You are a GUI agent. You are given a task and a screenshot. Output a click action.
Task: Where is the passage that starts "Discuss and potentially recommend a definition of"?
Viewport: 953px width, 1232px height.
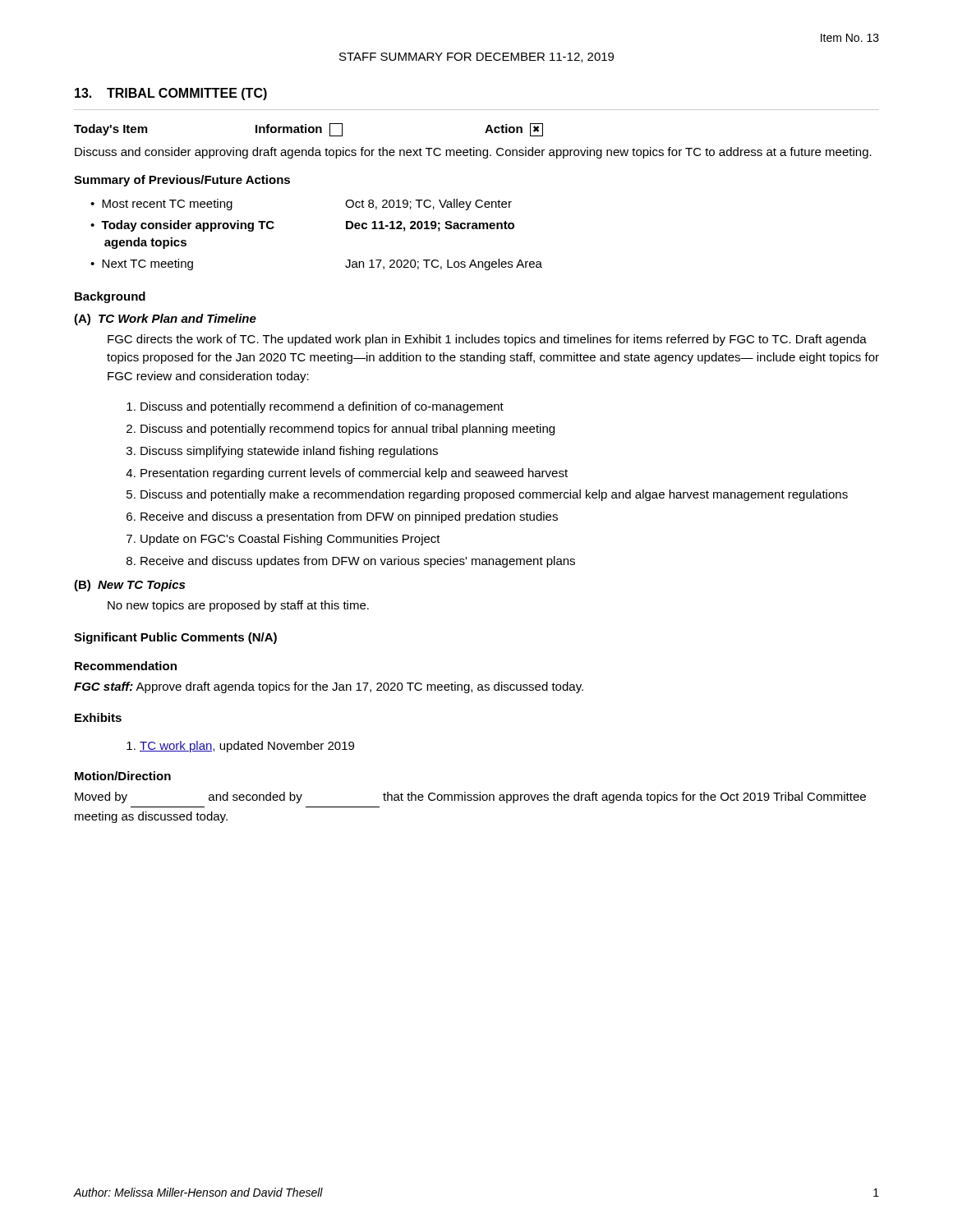(x=322, y=406)
